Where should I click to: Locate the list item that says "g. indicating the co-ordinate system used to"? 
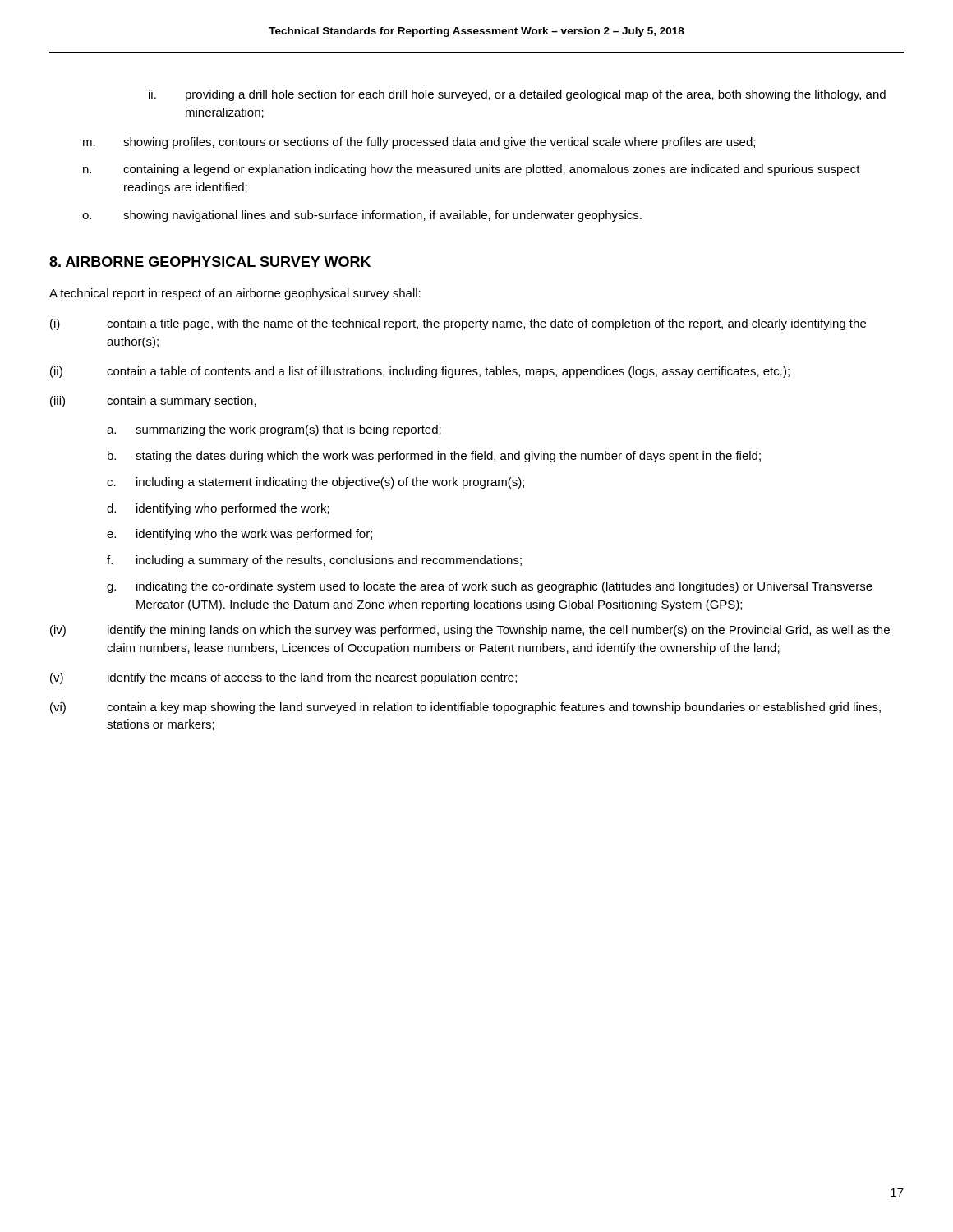click(x=505, y=595)
